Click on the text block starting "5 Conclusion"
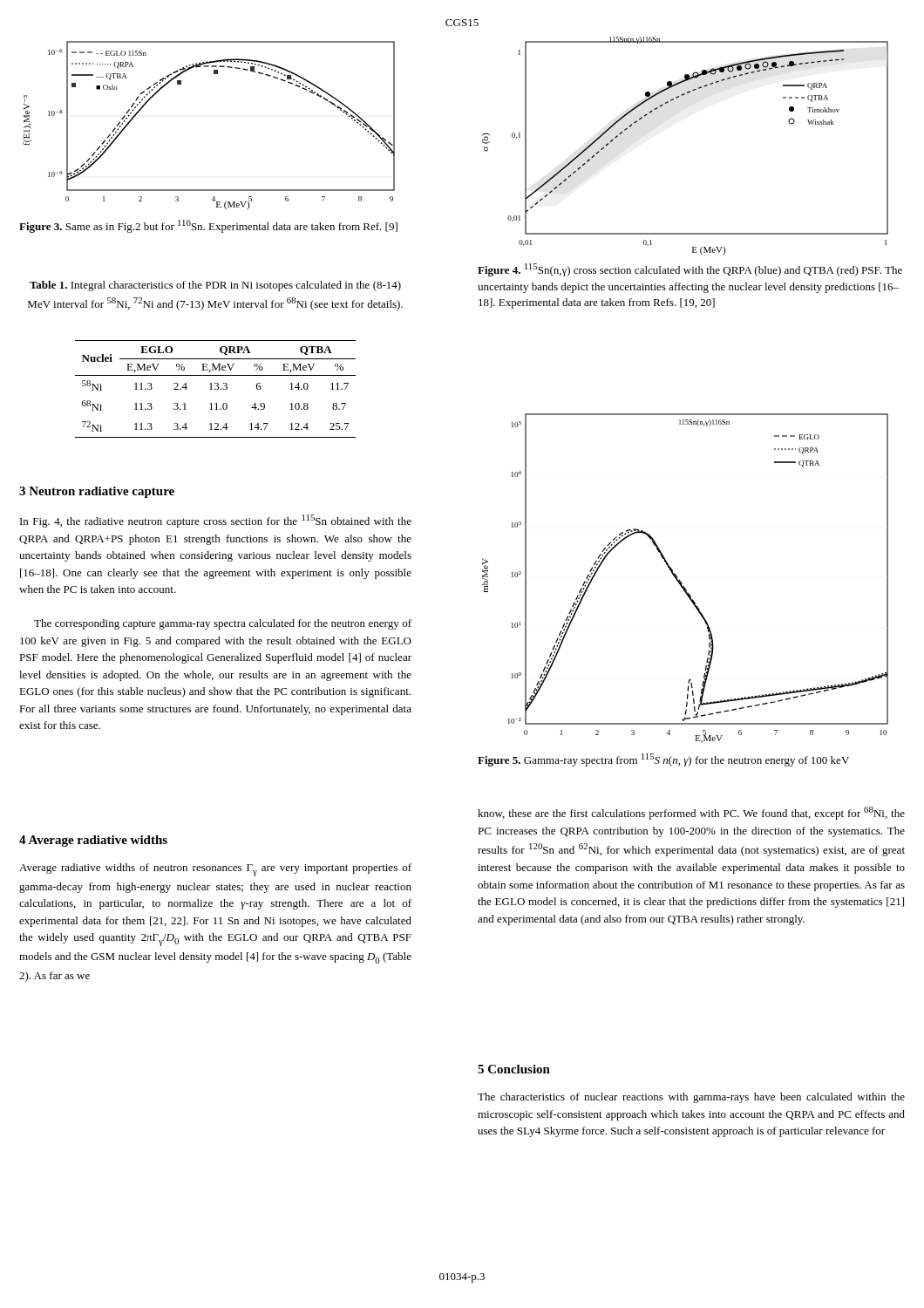 click(514, 1069)
